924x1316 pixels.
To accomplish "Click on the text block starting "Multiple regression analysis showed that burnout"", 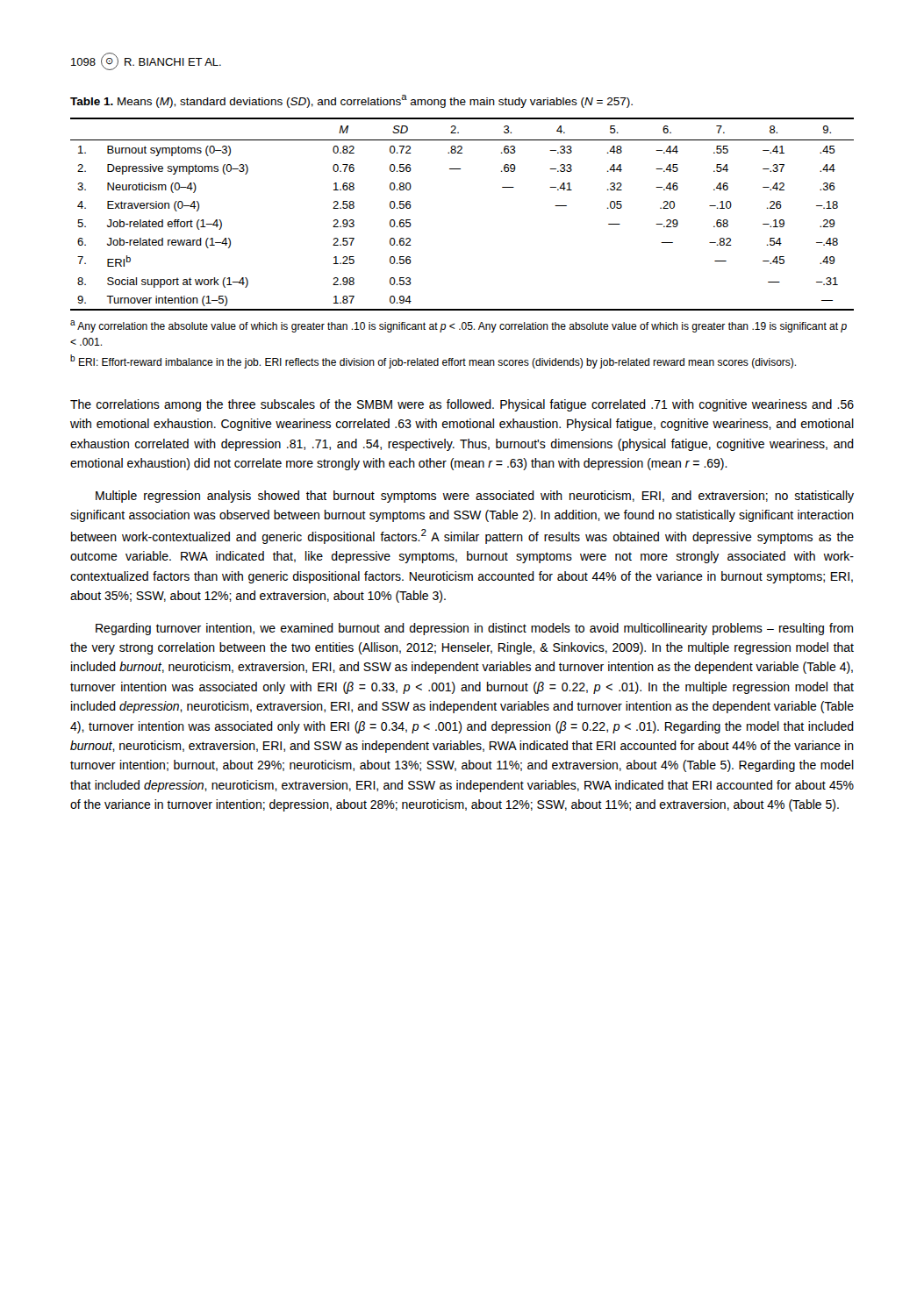I will click(462, 546).
